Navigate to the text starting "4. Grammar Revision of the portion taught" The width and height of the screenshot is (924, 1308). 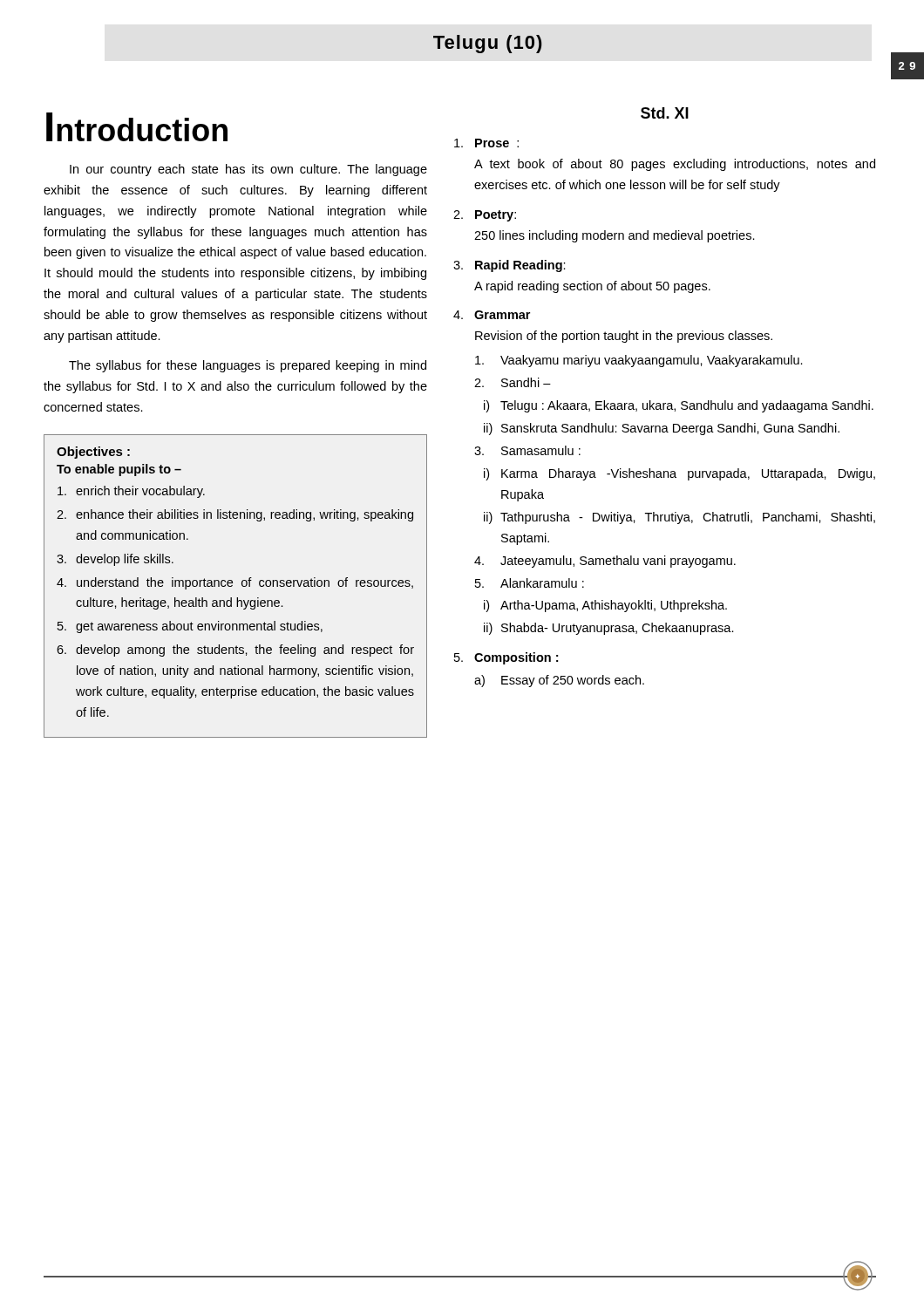(665, 473)
